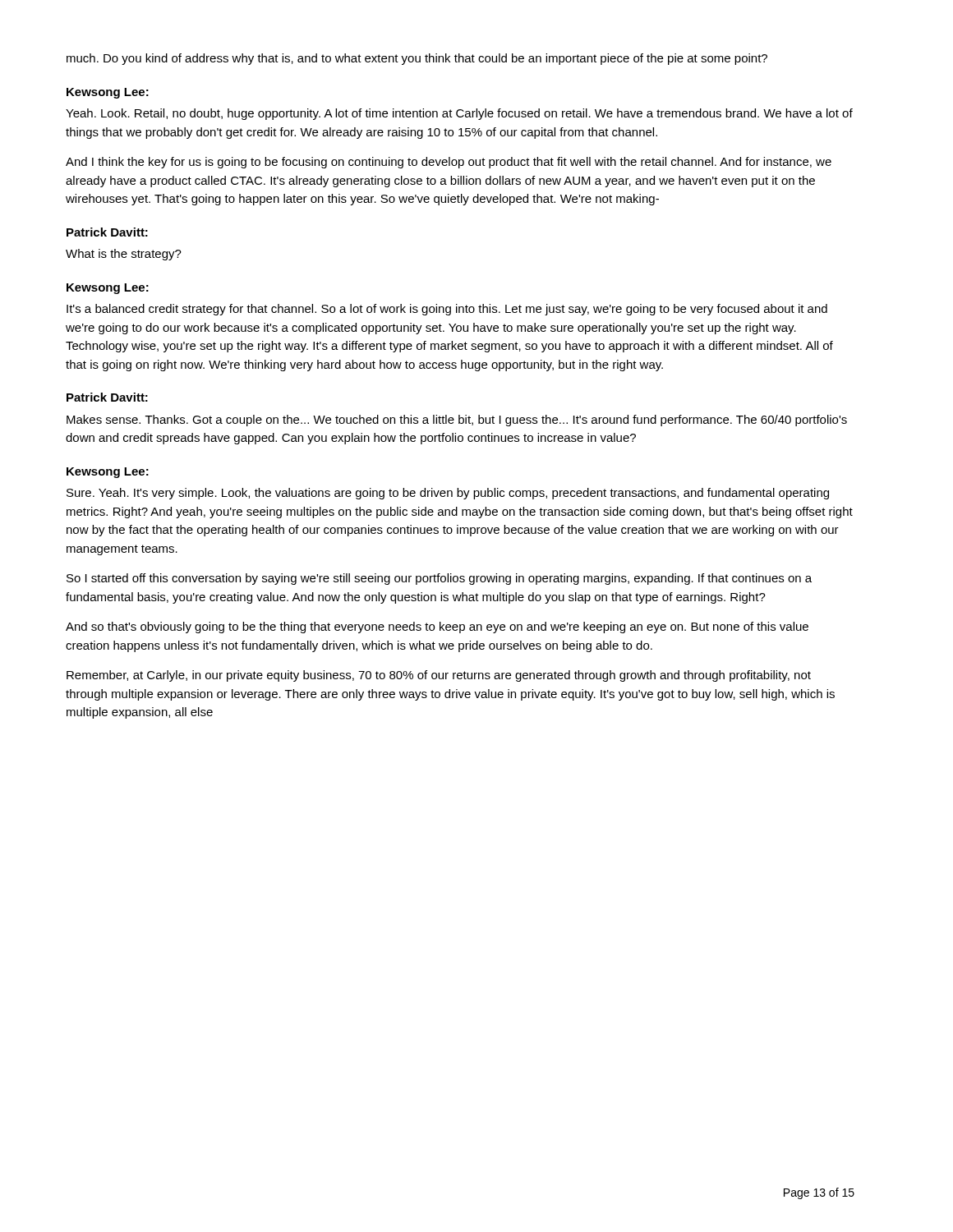This screenshot has width=953, height=1232.
Task: Locate the block of text that opens with "Yeah. Look. Retail, no doubt,"
Action: [459, 122]
